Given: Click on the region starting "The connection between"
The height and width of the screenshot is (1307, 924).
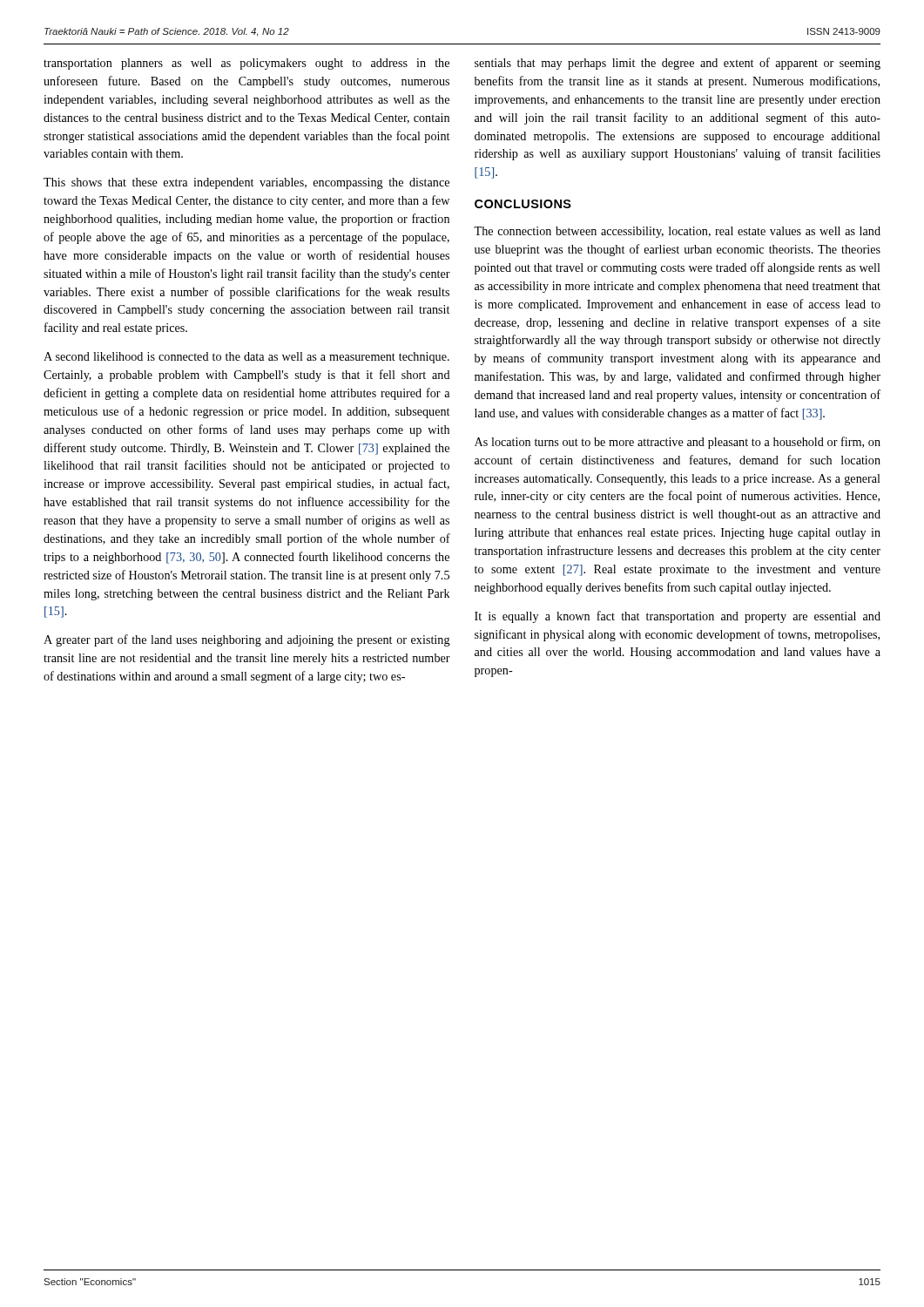Looking at the screenshot, I should pyautogui.click(x=677, y=322).
